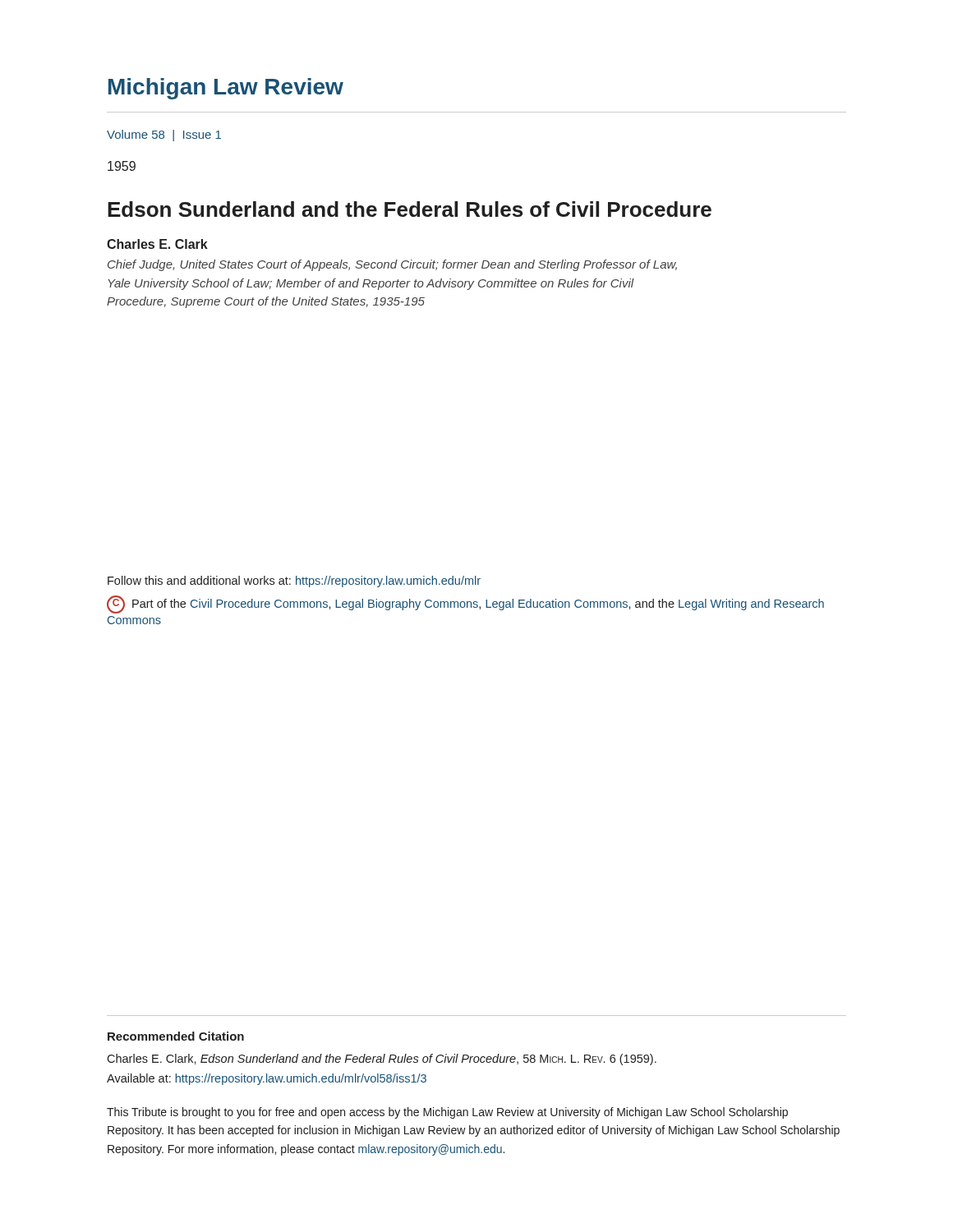Navigate to the text block starting "Volume 58 | Issue 1"

click(164, 134)
